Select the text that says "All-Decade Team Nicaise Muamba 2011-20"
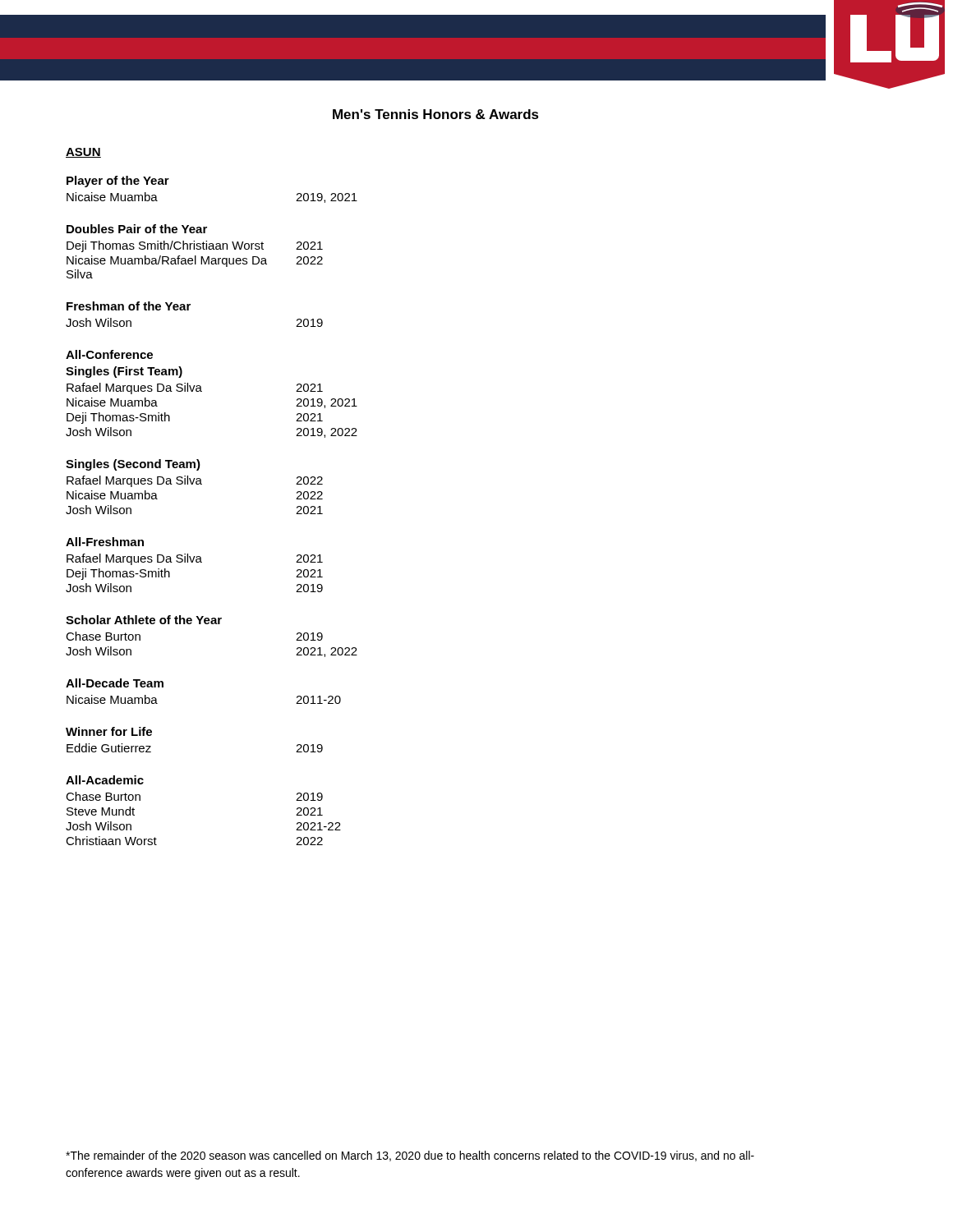The width and height of the screenshot is (953, 1232). pyautogui.click(x=115, y=683)
